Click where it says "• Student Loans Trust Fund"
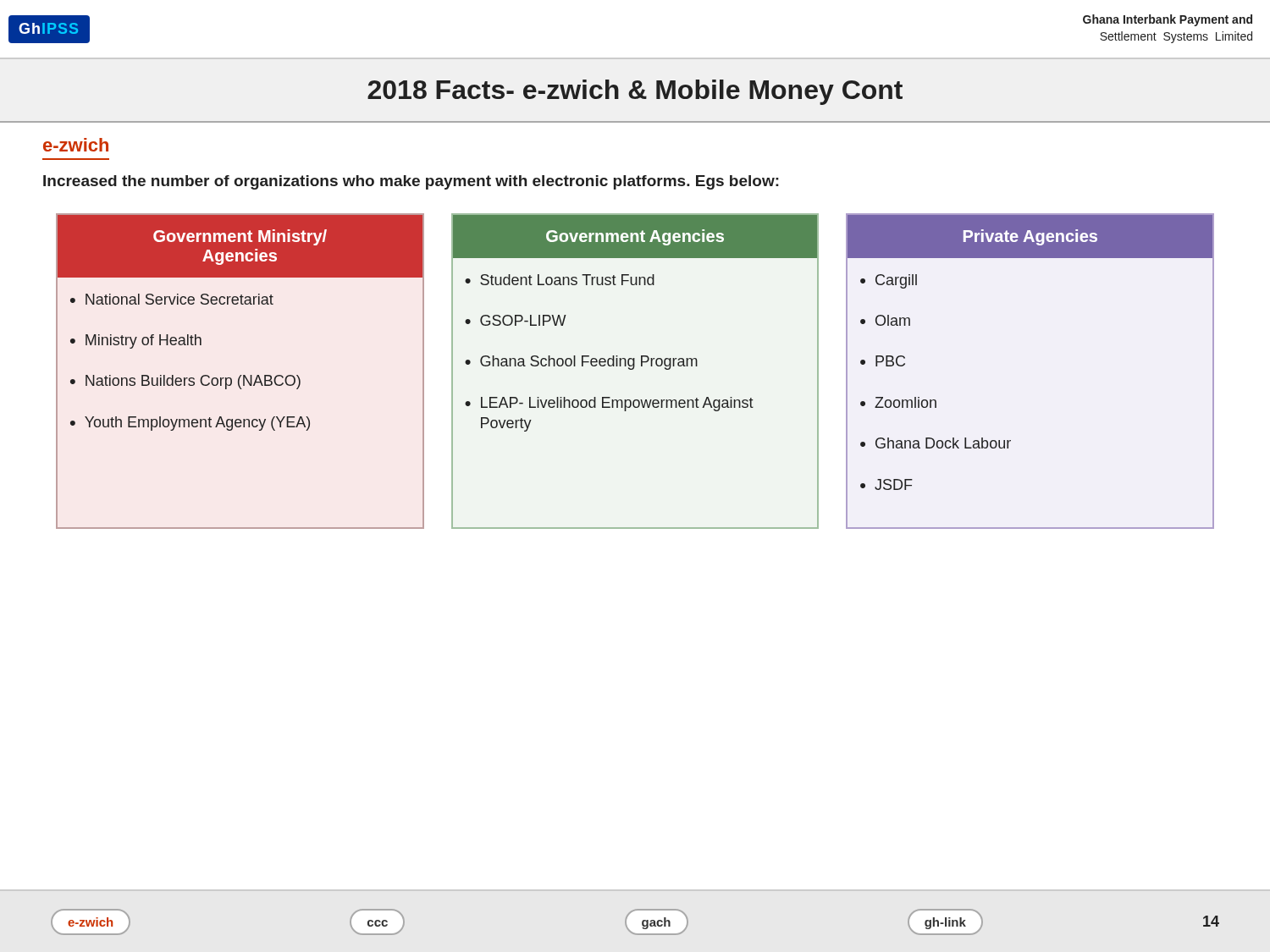Viewport: 1270px width, 952px height. coord(560,281)
